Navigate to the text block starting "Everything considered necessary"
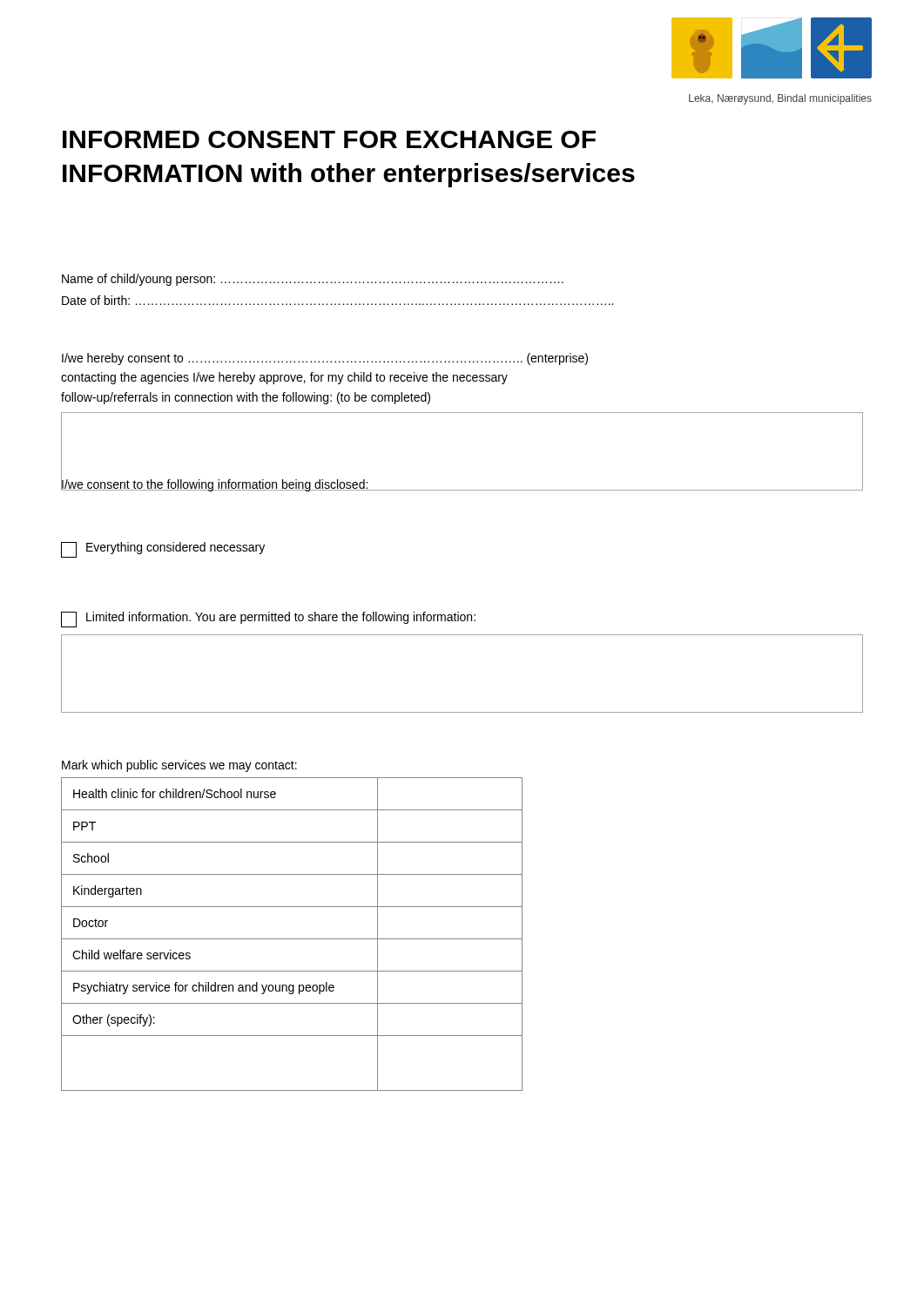This screenshot has height=1307, width=924. point(163,550)
